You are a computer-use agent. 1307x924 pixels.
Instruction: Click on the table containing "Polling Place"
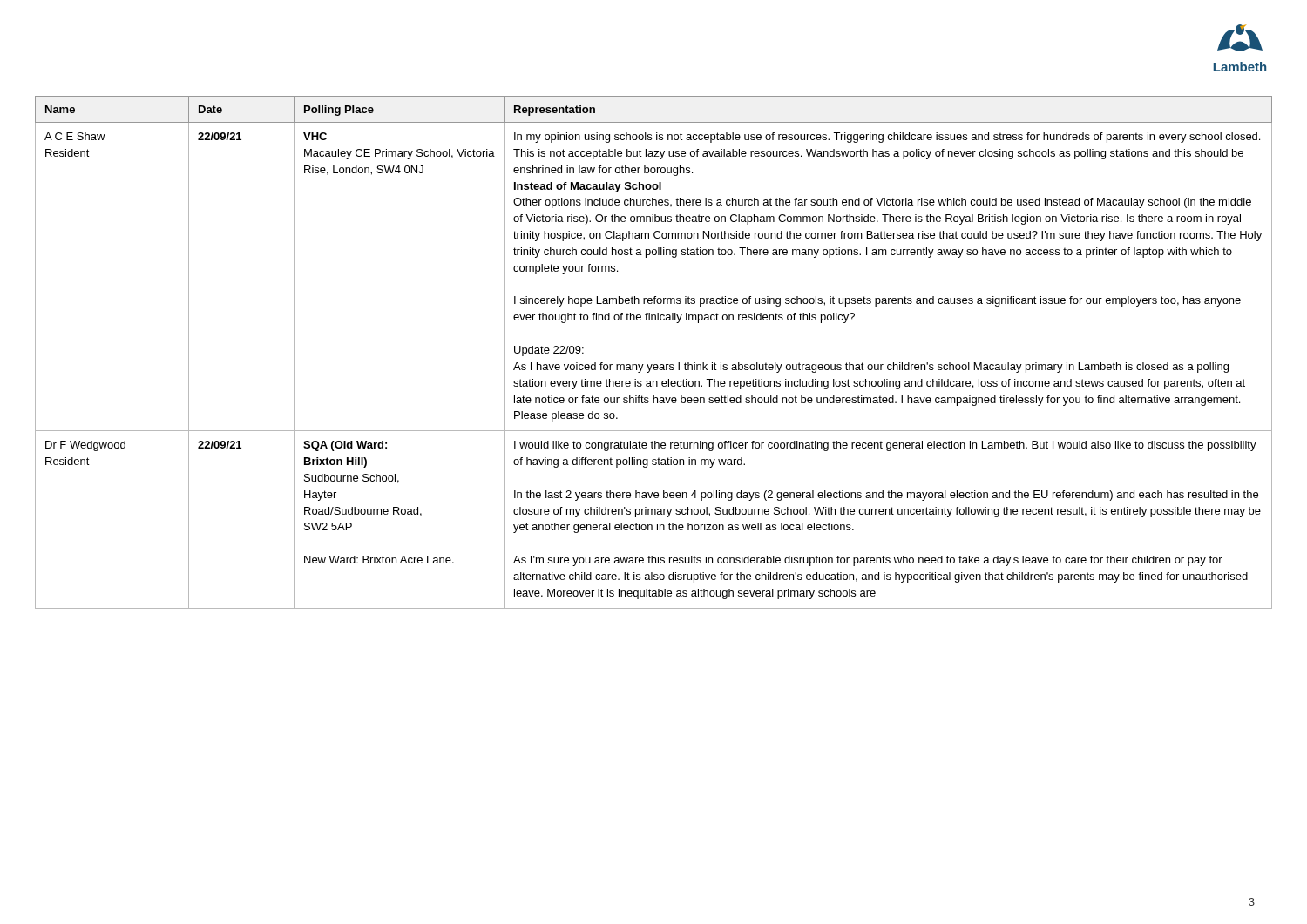point(654,352)
